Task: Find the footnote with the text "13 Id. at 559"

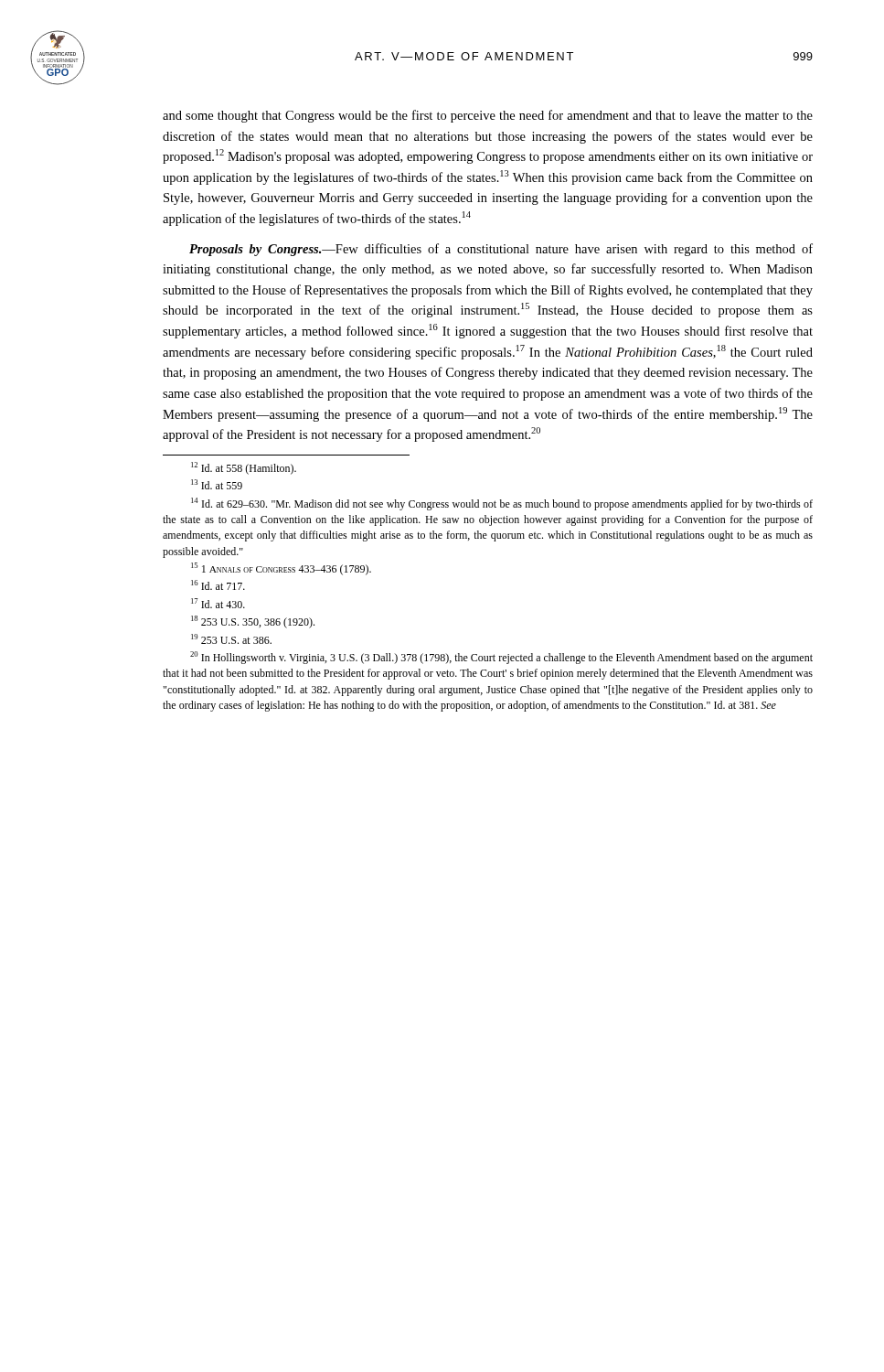Action: [216, 485]
